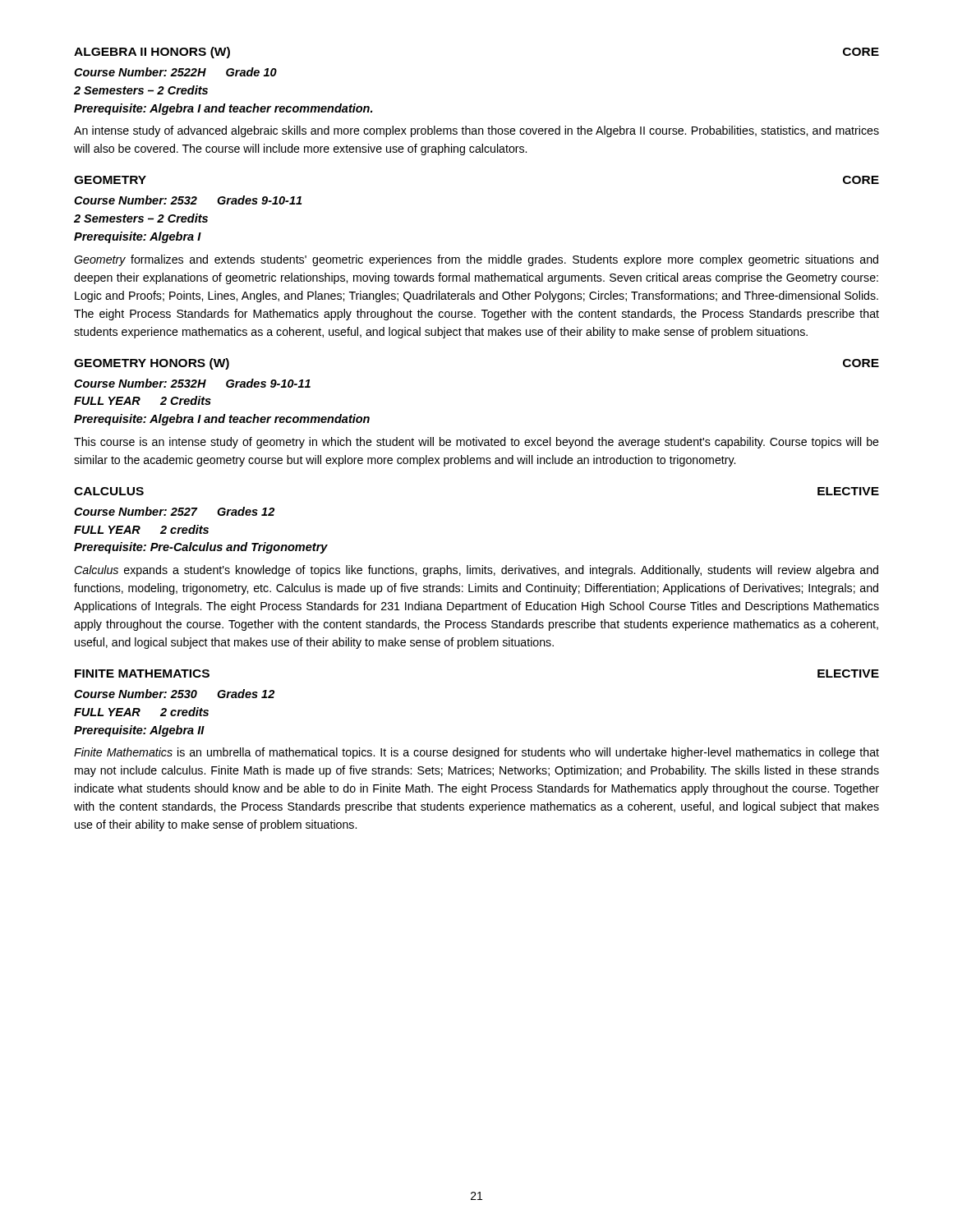Where does it say "FINITE MATHEMATICS ELECTIVE"?
Screen dimensions: 1232x953
click(141, 673)
